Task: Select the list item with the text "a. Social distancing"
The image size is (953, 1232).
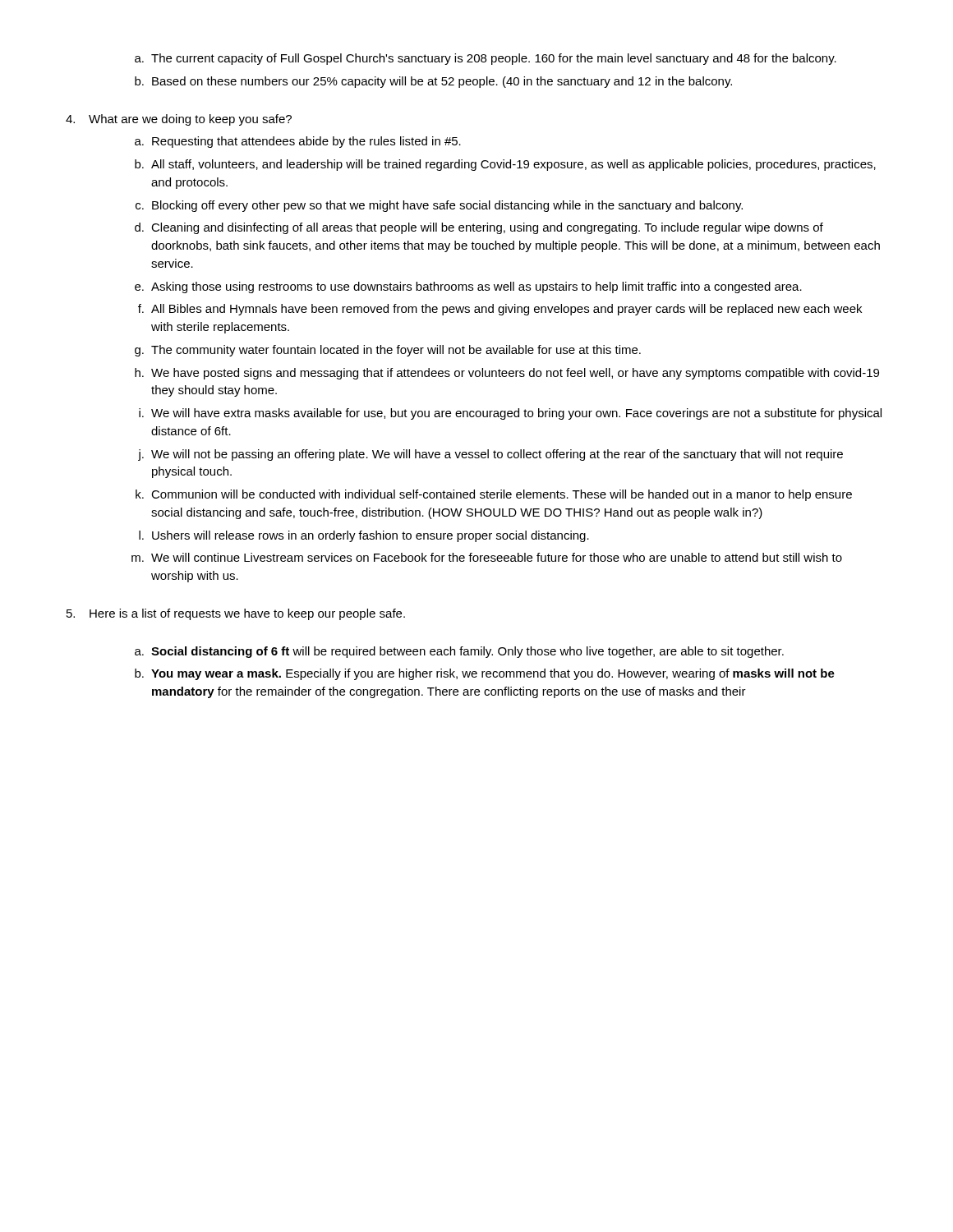Action: pos(501,651)
